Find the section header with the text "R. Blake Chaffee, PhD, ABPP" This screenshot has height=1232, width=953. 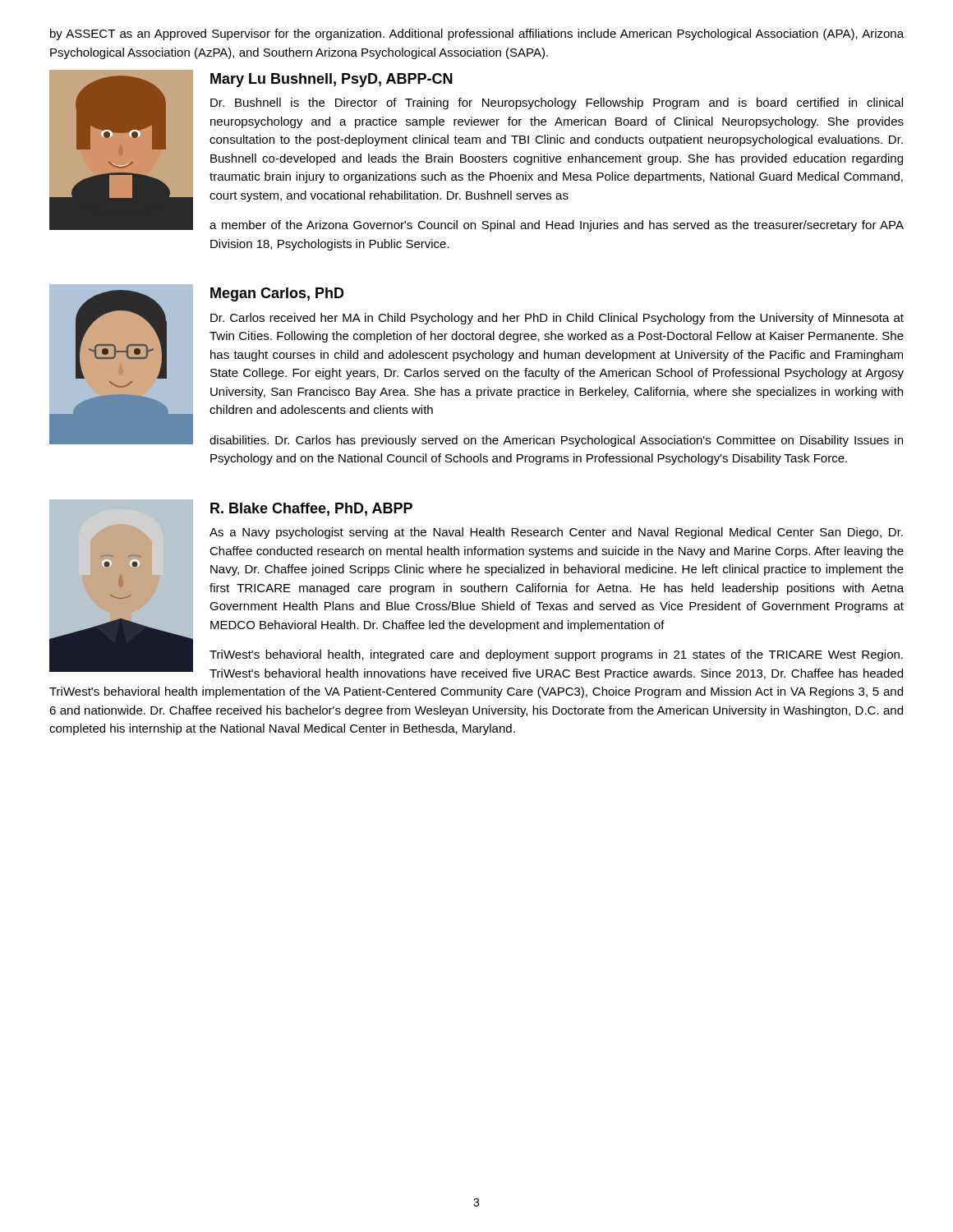click(x=311, y=508)
